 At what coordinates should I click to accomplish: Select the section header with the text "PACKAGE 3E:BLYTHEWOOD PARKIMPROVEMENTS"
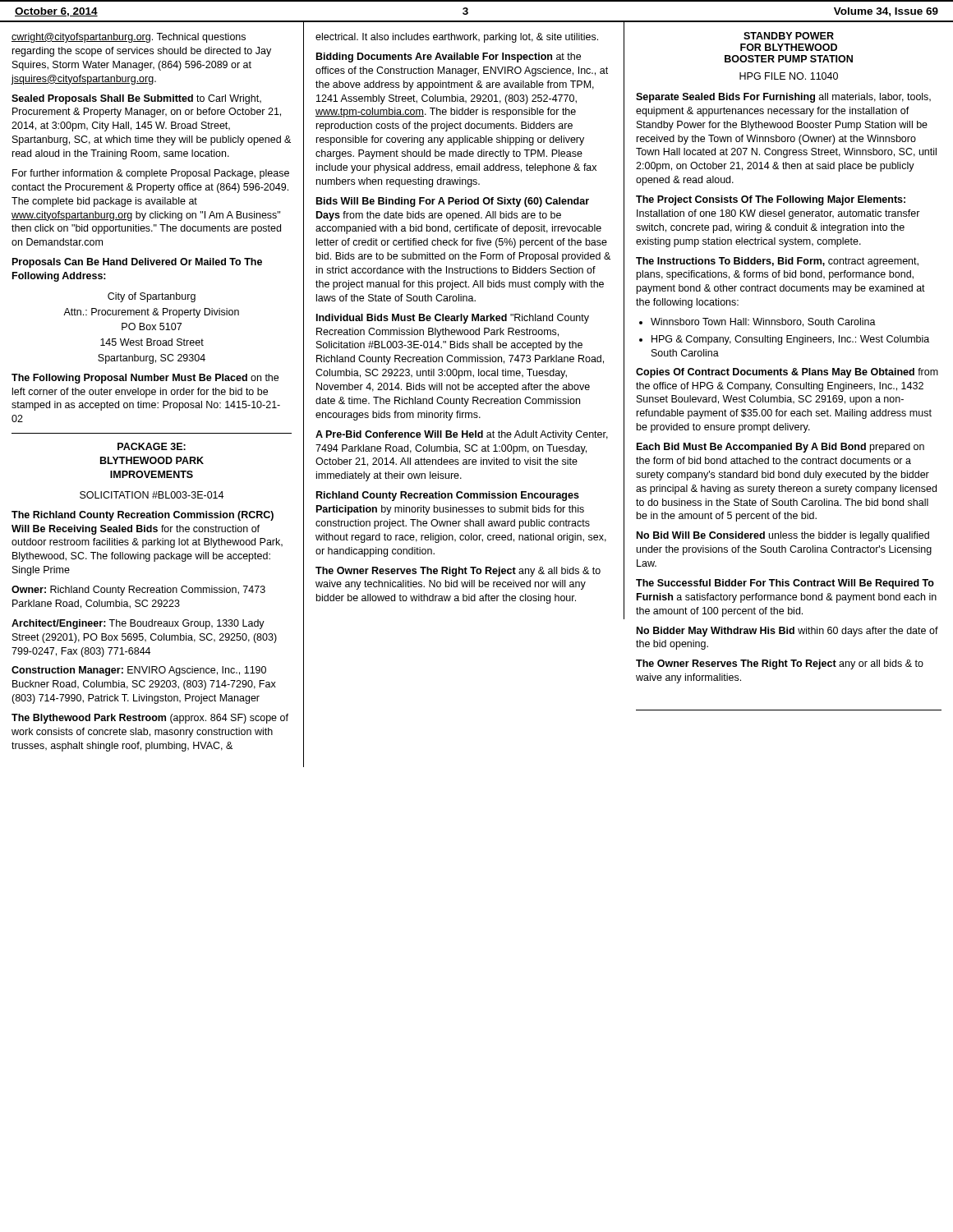[152, 461]
